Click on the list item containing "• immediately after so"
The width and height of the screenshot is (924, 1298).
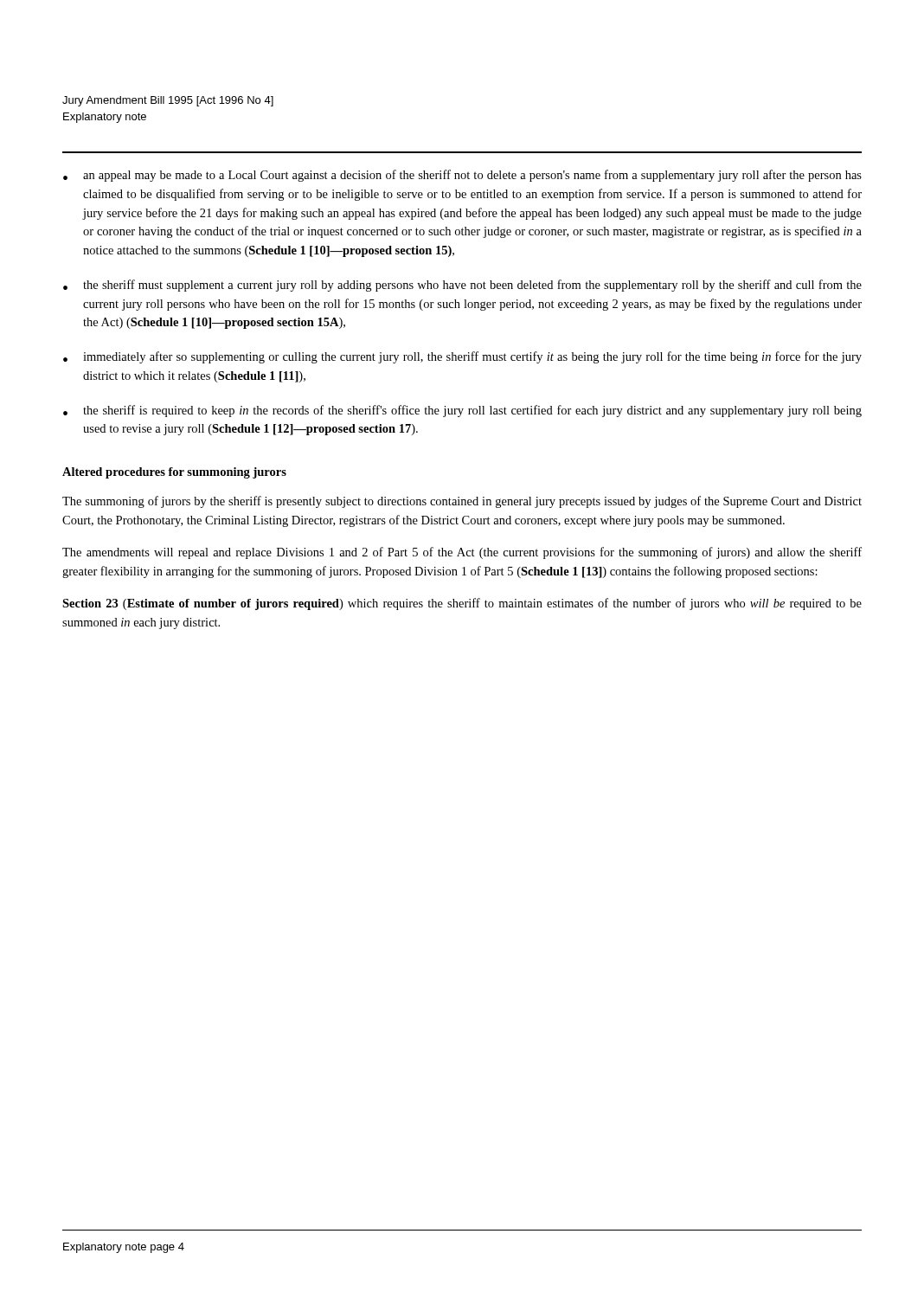[x=462, y=367]
